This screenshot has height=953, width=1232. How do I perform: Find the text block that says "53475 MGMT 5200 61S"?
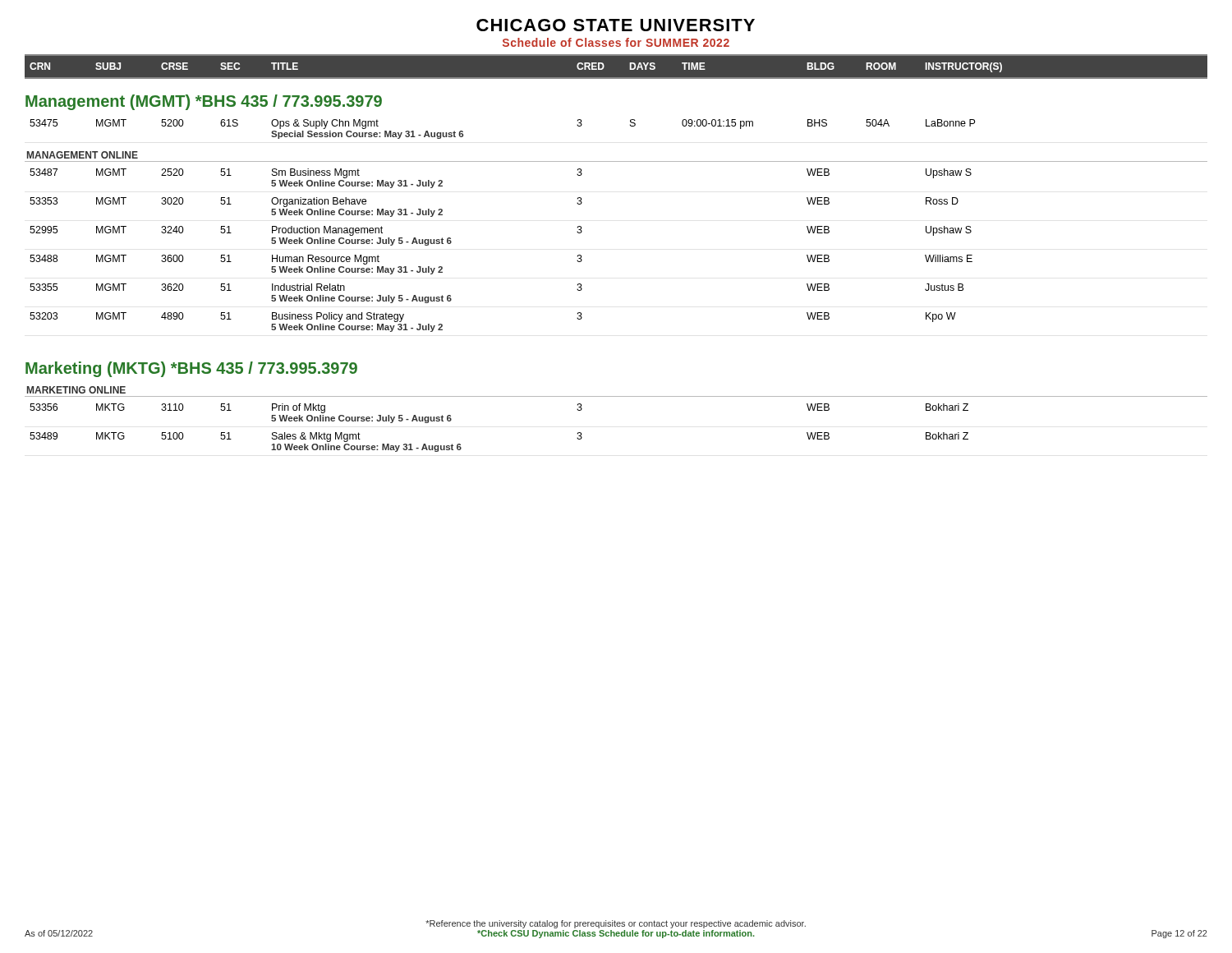pos(41,124)
